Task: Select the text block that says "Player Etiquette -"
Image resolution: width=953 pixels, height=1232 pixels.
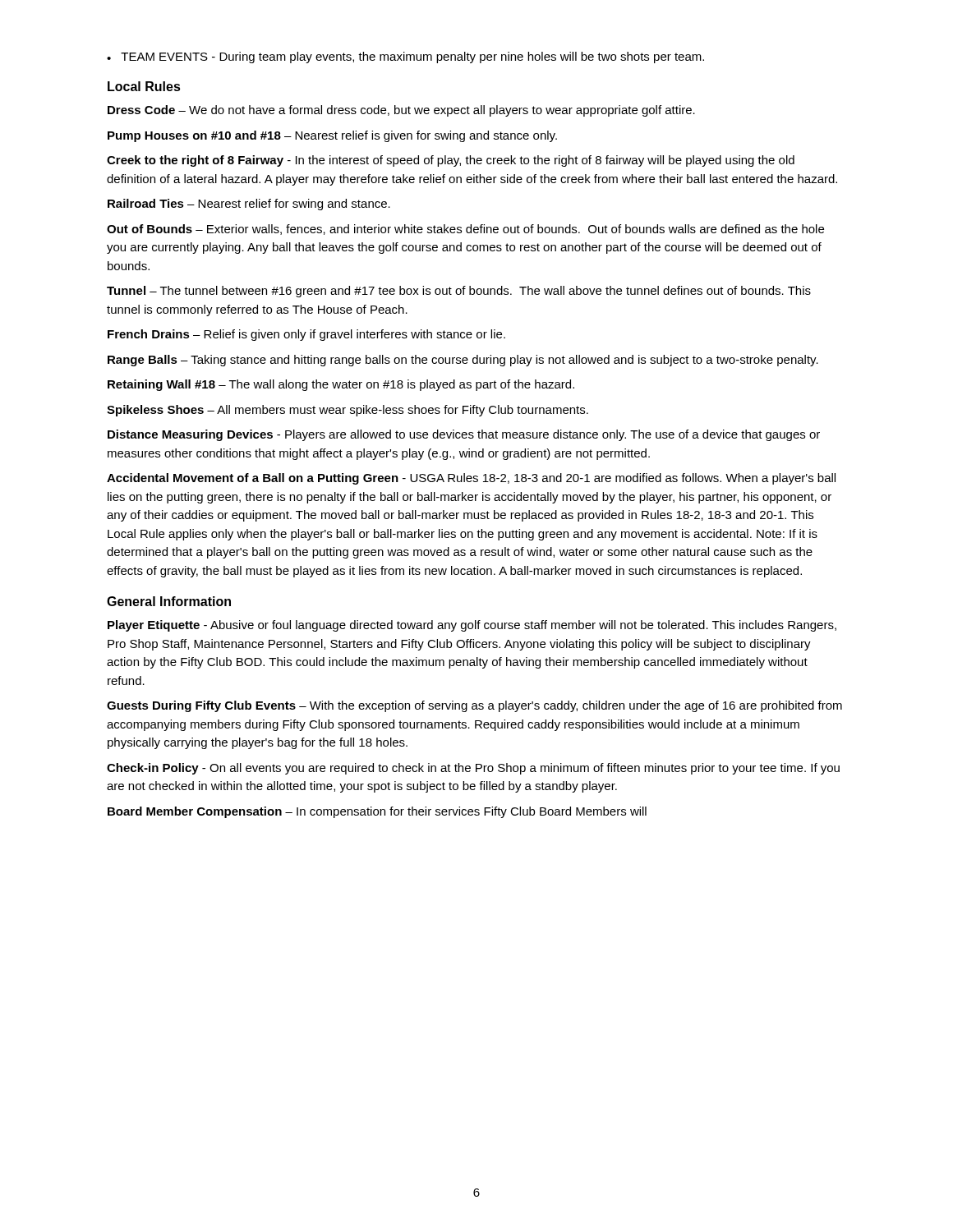Action: click(x=472, y=652)
